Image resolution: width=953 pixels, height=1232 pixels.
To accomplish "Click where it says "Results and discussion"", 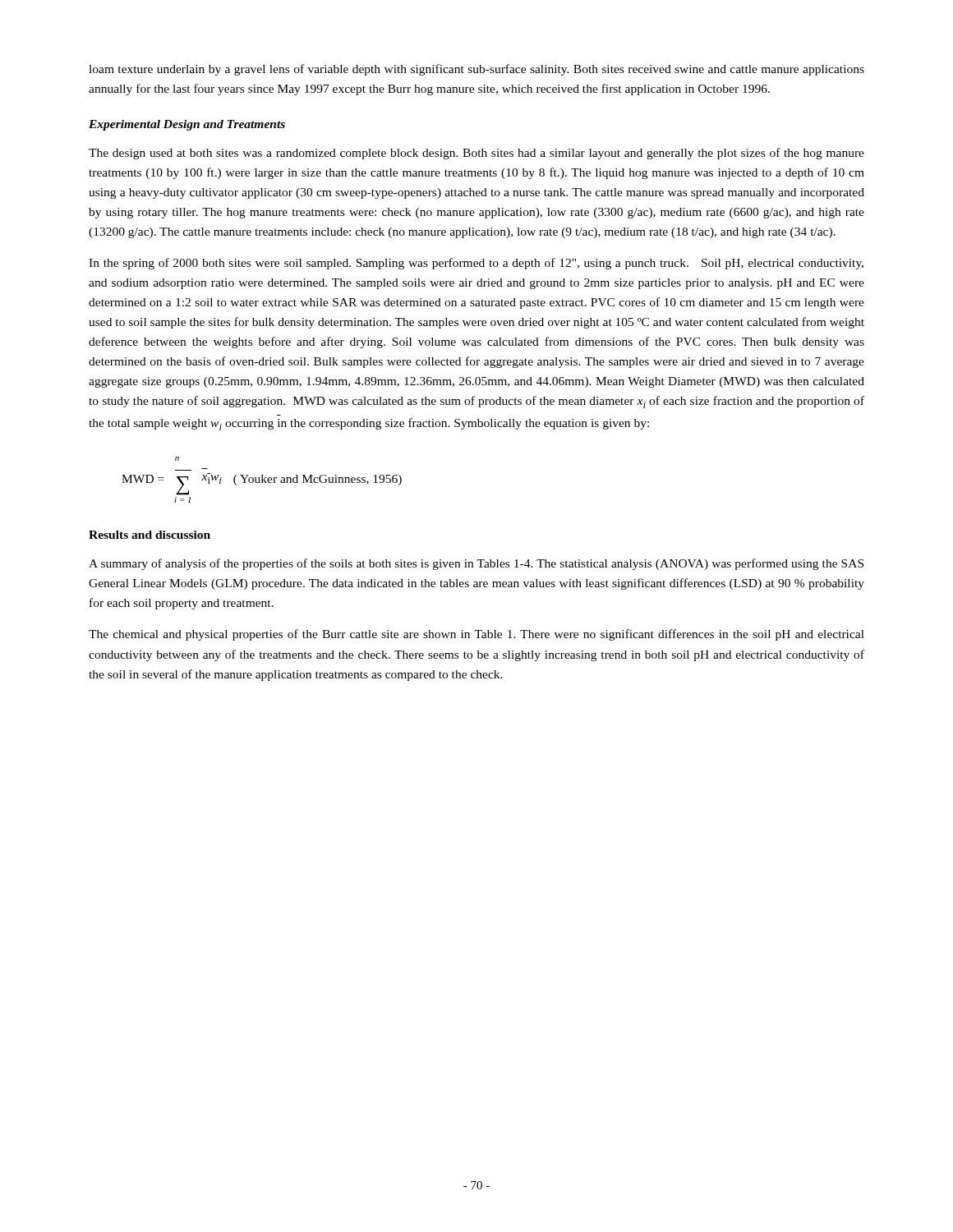I will [x=150, y=535].
